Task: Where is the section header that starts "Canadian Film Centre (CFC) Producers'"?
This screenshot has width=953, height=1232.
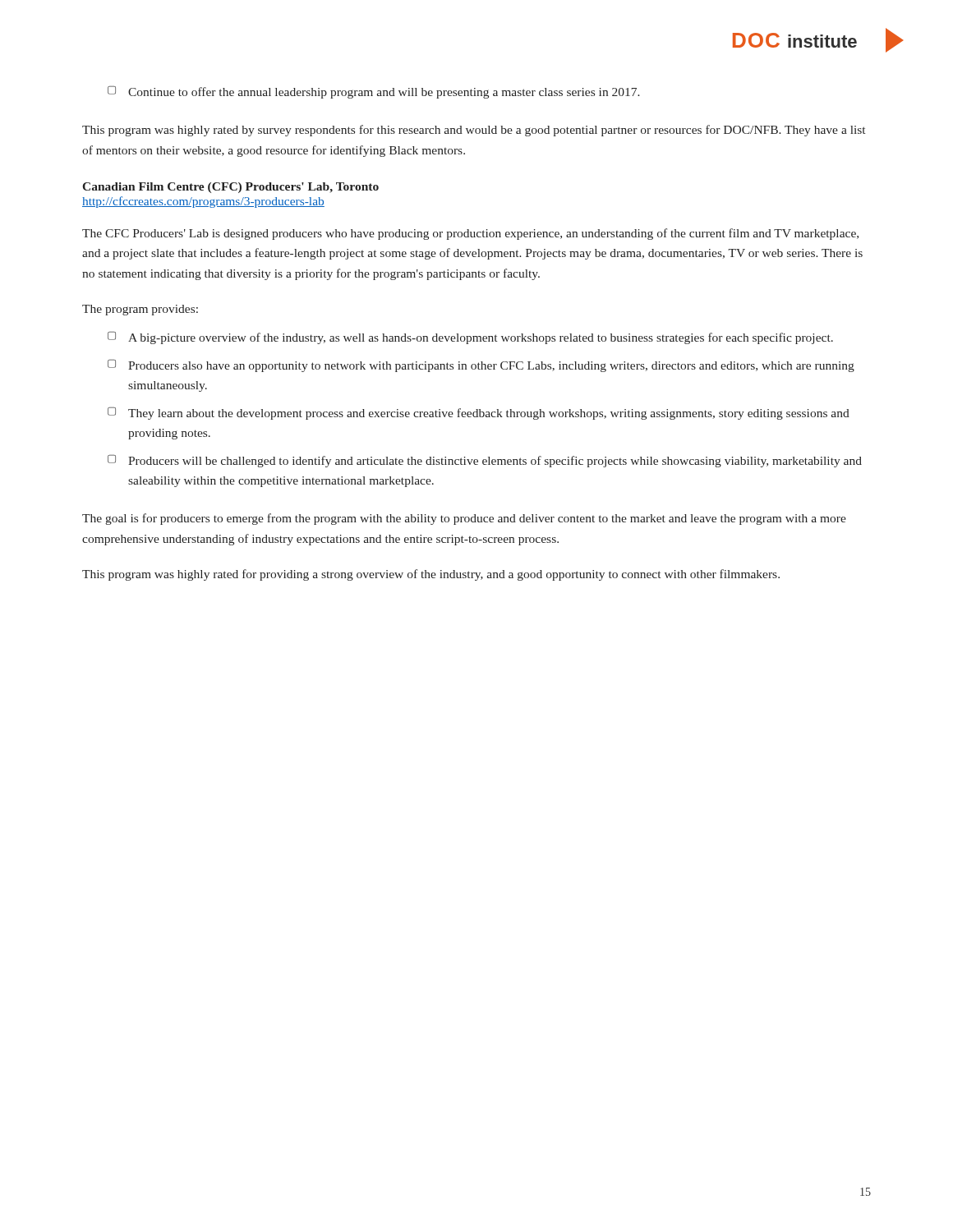Action: click(x=230, y=188)
